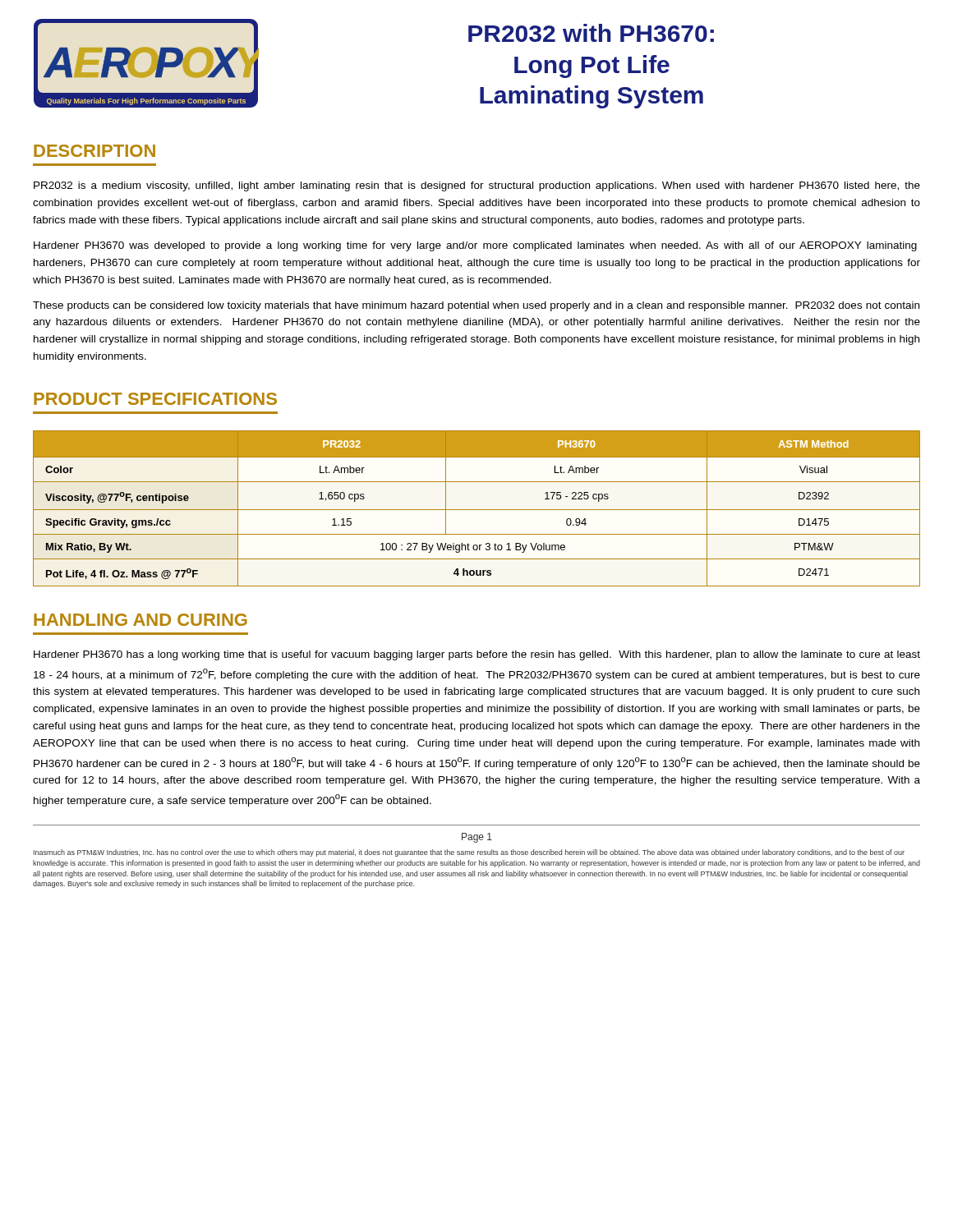Click on the text block containing "Hardener PH3670 was"
Viewport: 953px width, 1232px height.
[476, 262]
